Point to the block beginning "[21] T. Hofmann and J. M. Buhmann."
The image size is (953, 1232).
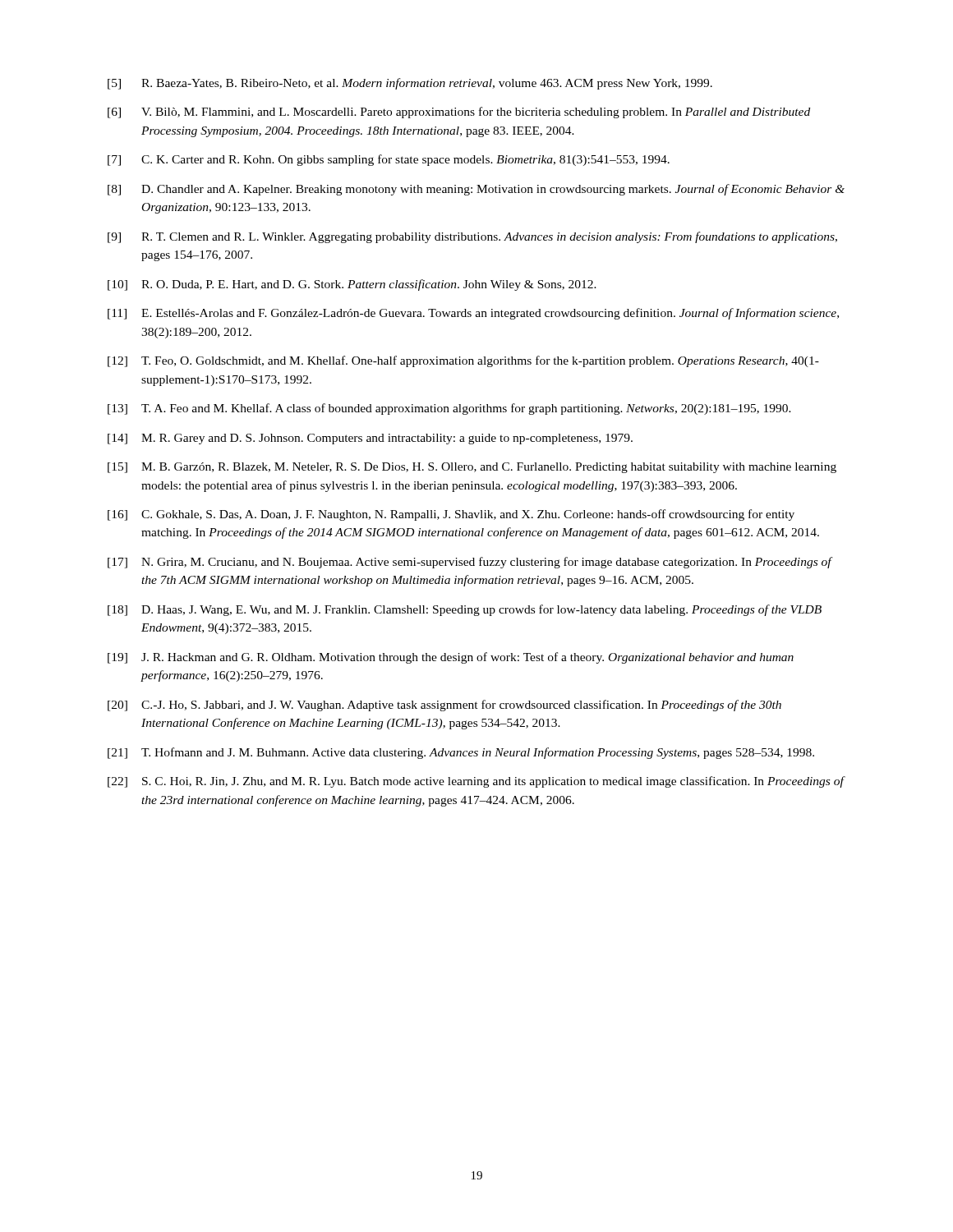[x=476, y=752]
